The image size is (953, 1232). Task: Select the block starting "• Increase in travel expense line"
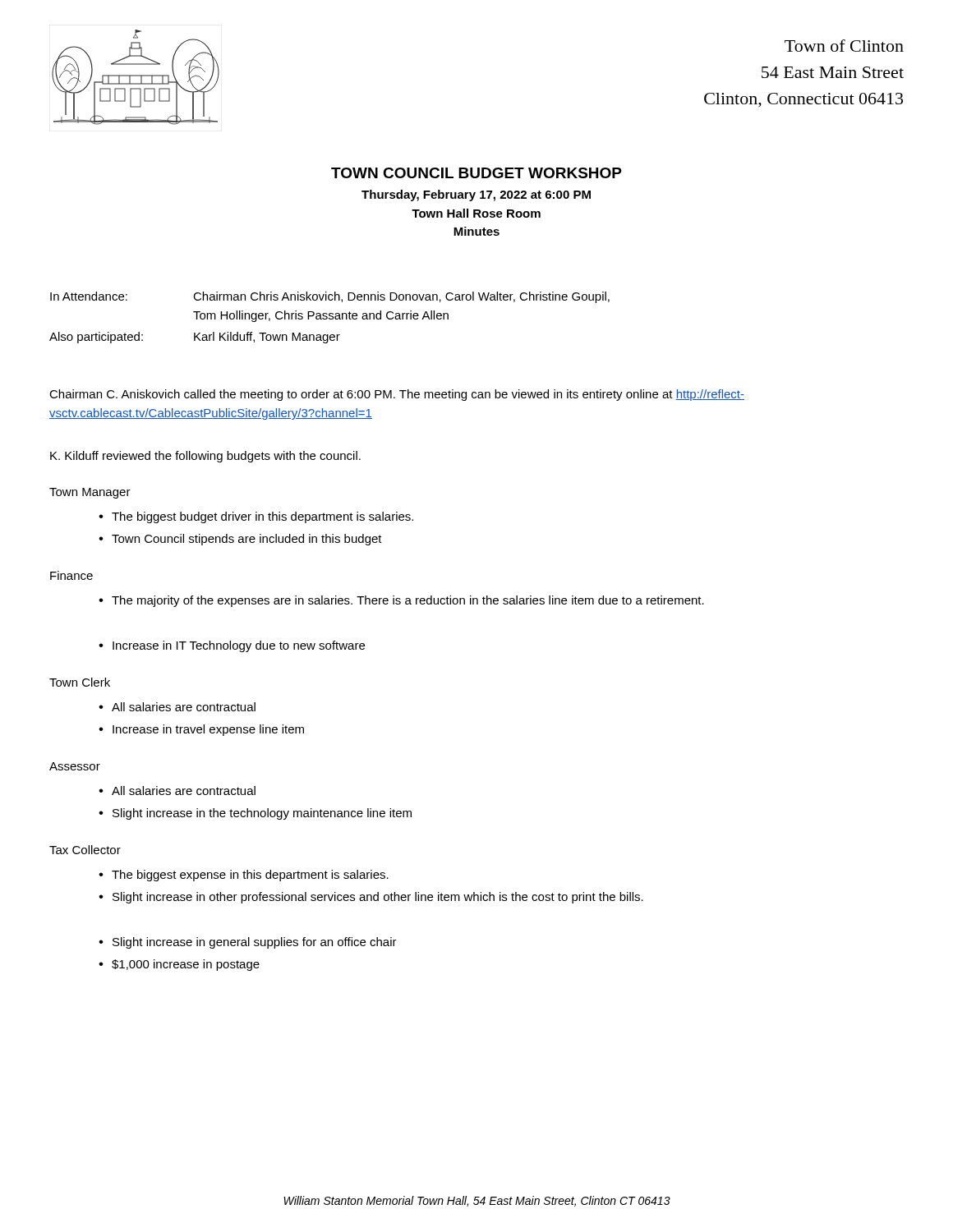(202, 730)
